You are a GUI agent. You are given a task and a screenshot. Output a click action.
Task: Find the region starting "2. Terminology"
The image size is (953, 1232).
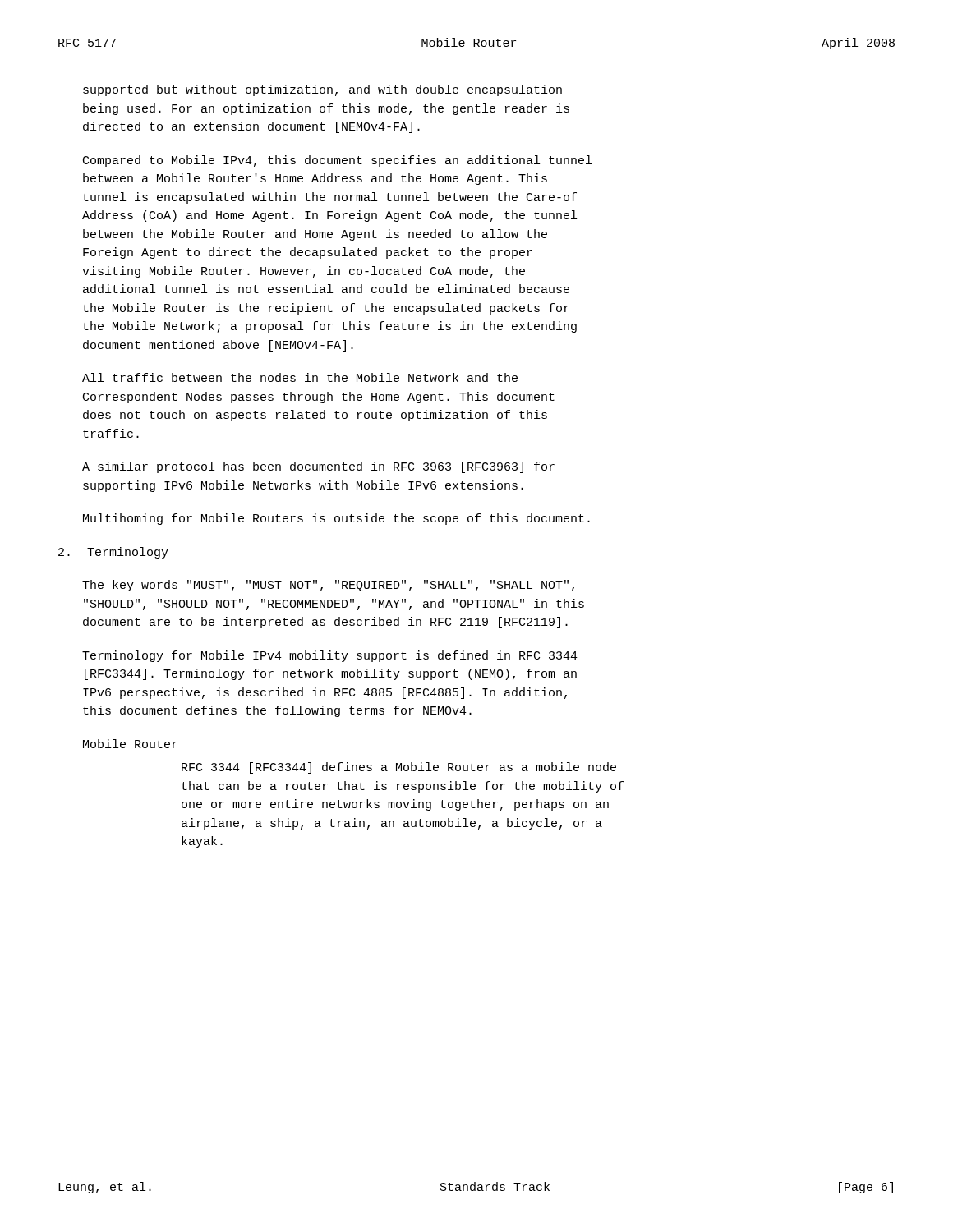click(x=113, y=553)
